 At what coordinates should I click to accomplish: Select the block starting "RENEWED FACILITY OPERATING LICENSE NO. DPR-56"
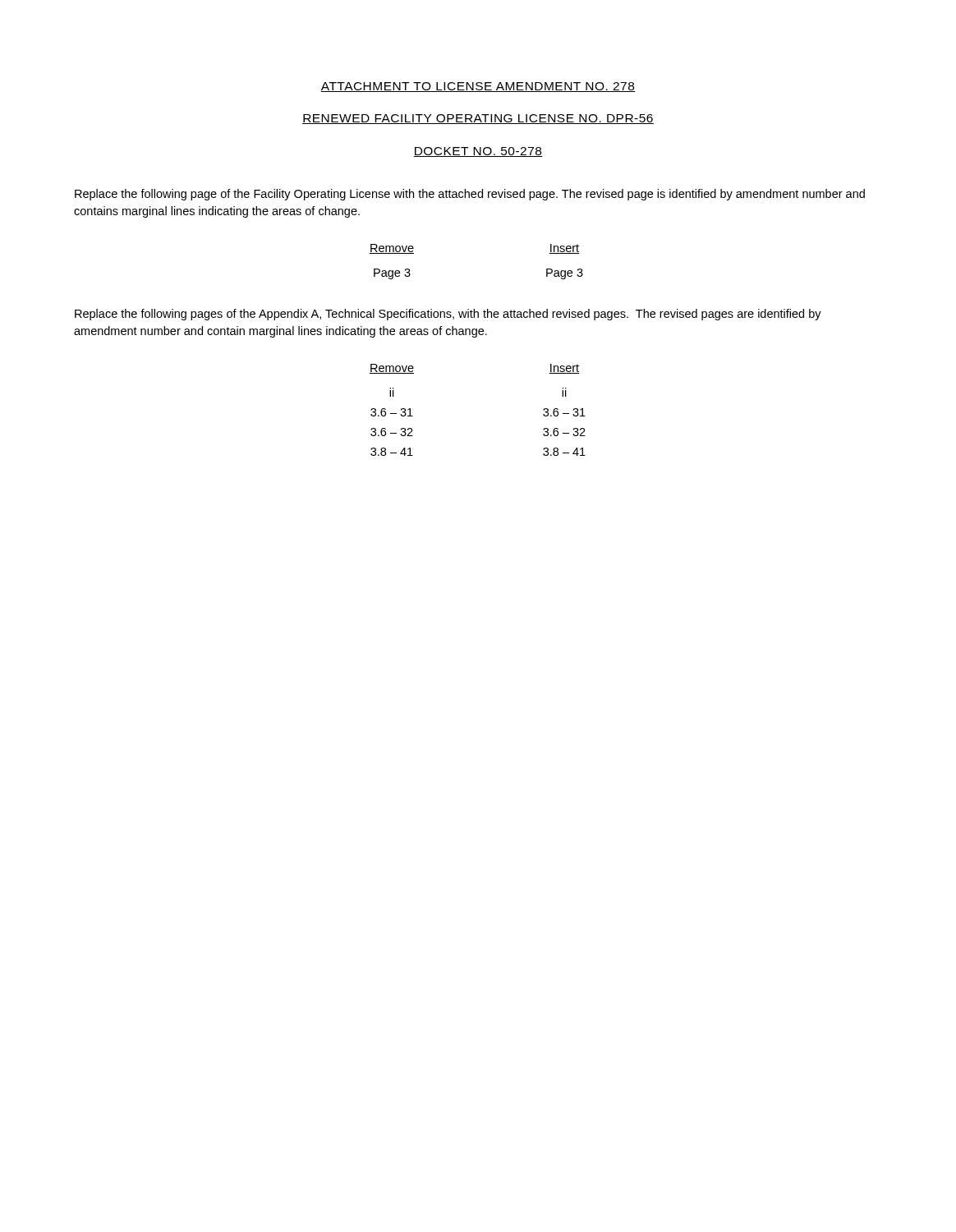pos(478,118)
